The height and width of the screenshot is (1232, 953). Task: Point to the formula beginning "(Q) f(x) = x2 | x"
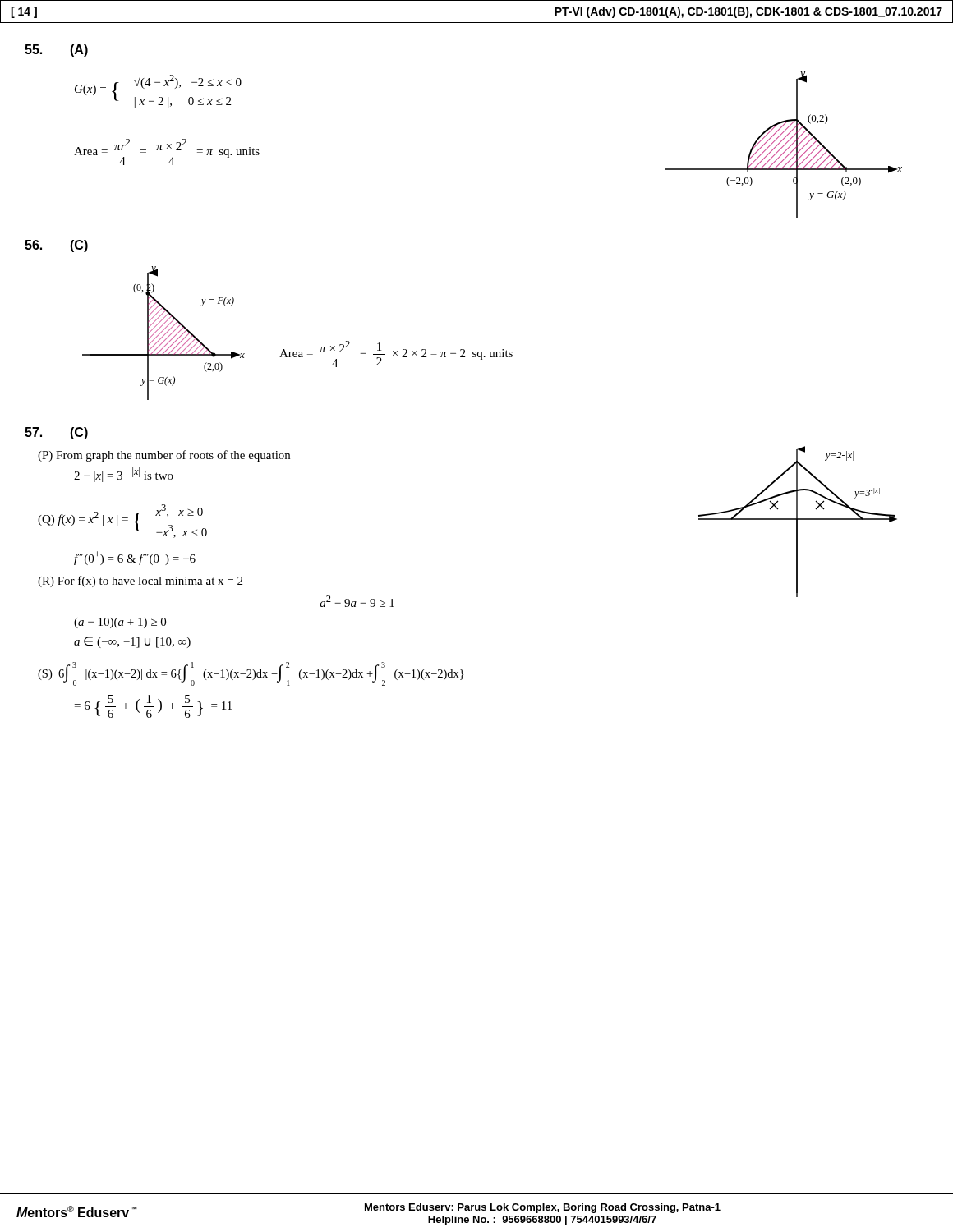point(126,521)
